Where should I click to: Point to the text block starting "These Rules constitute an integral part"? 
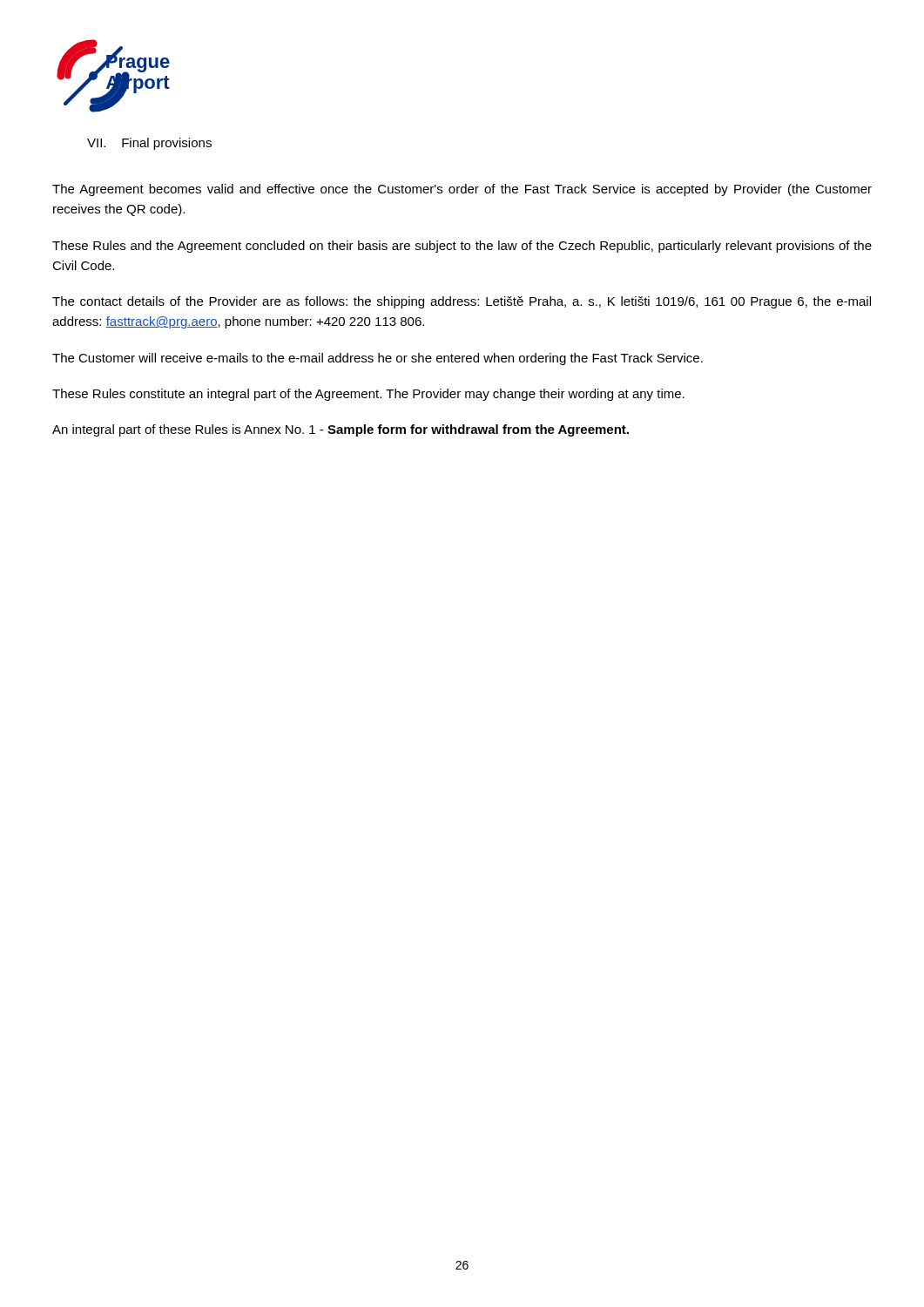point(462,393)
